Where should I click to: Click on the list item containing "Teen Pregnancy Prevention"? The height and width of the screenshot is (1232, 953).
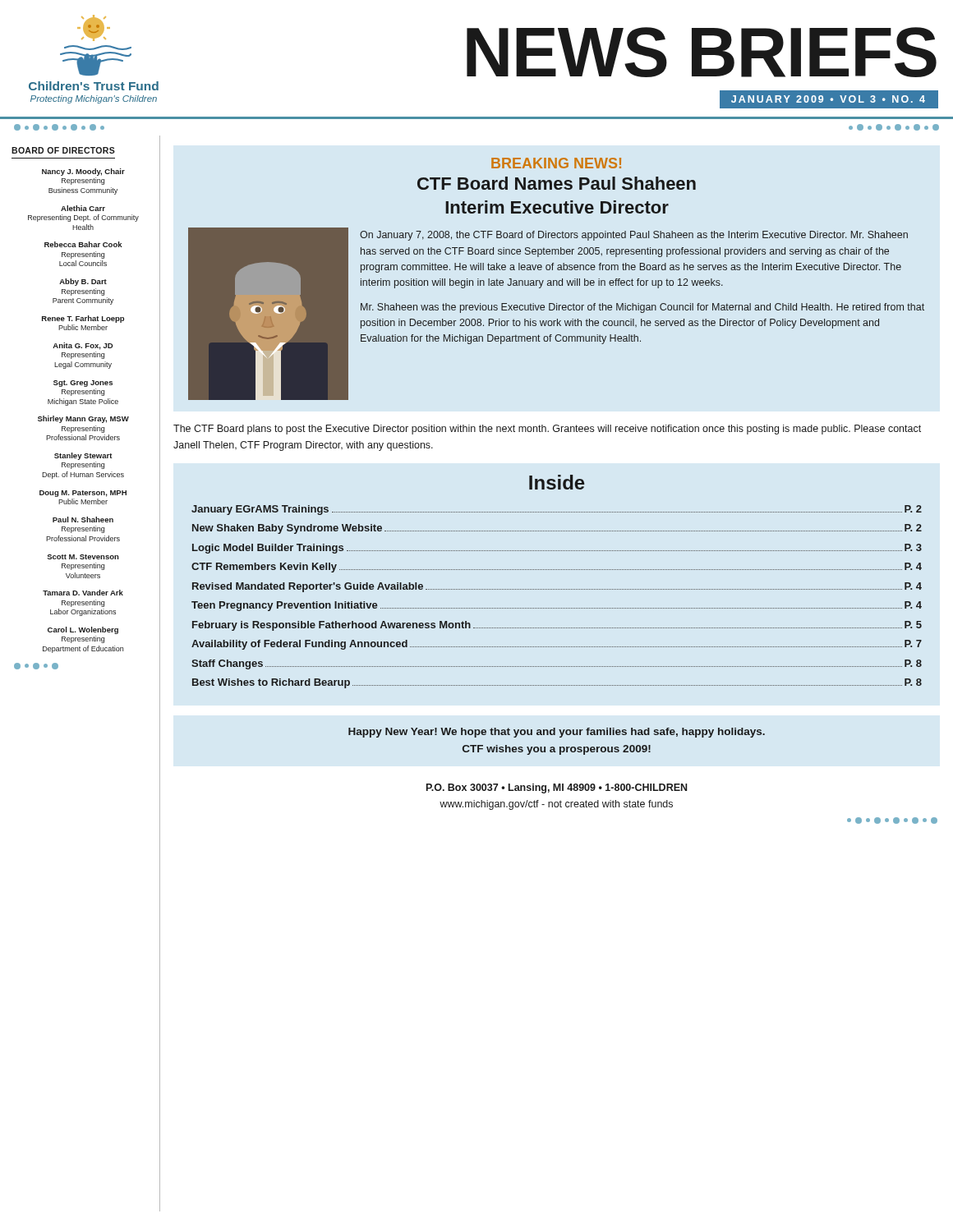pyautogui.click(x=557, y=606)
